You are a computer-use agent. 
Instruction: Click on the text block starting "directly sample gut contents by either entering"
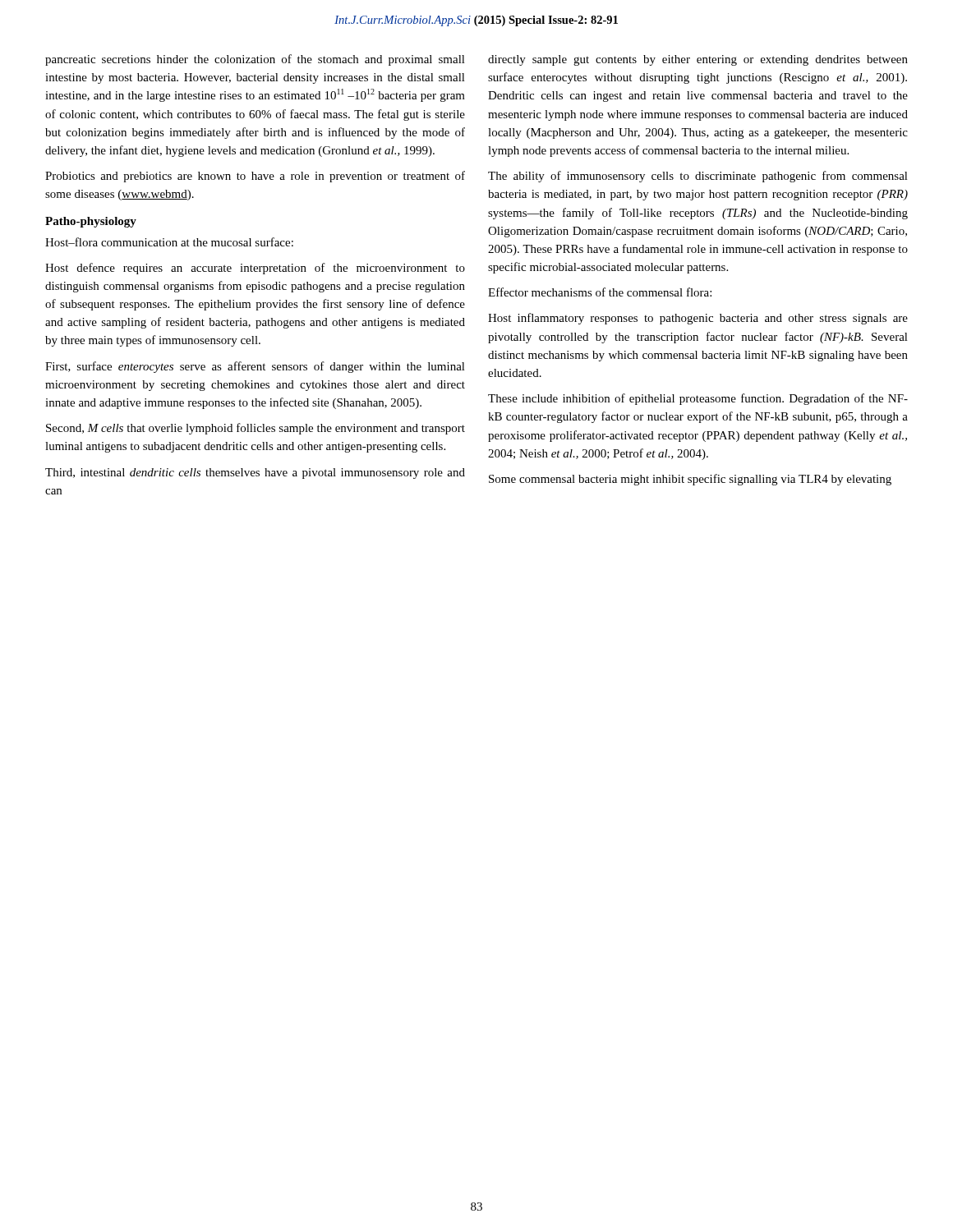coord(698,105)
